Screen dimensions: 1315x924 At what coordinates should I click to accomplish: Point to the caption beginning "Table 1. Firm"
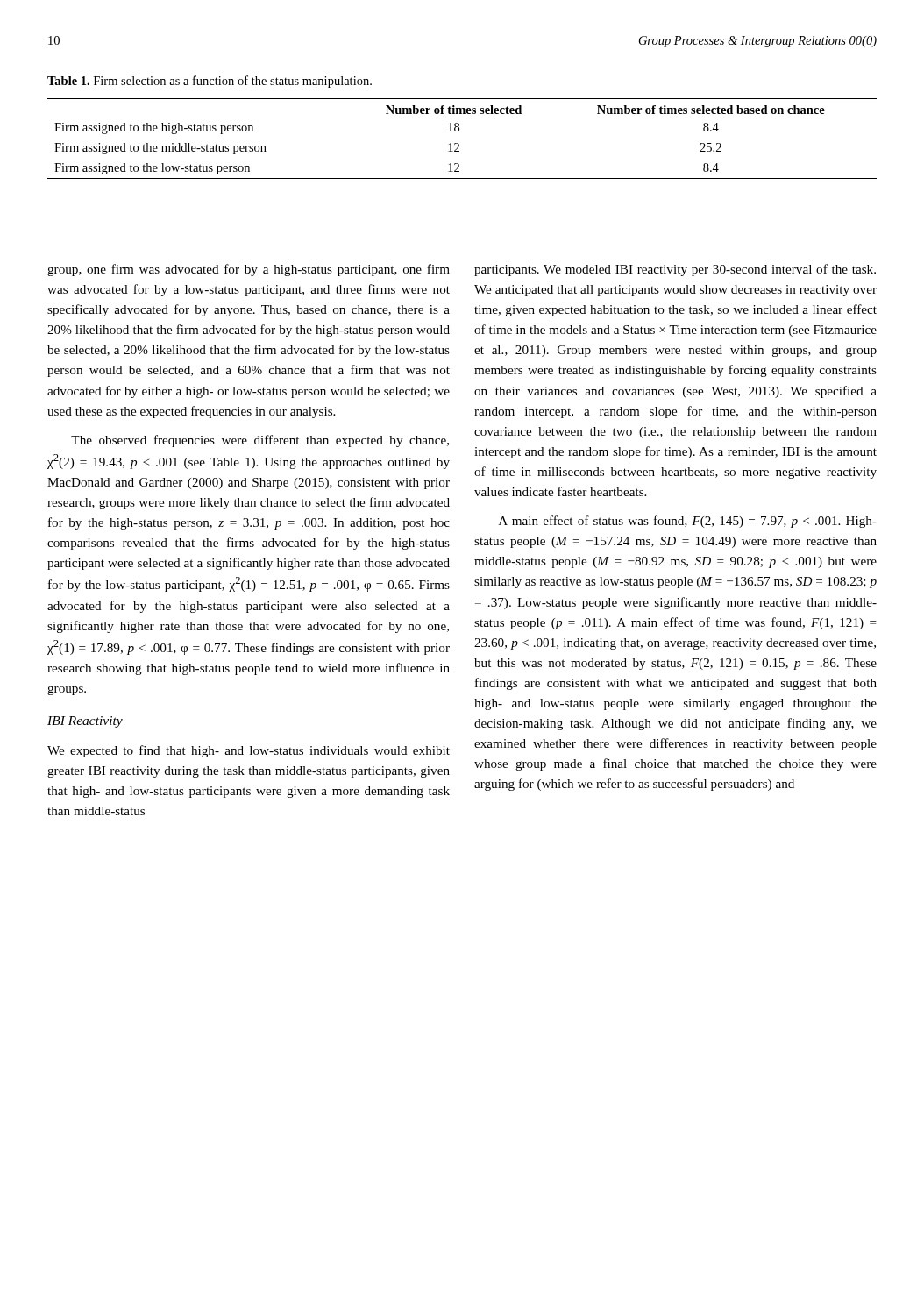click(x=210, y=81)
